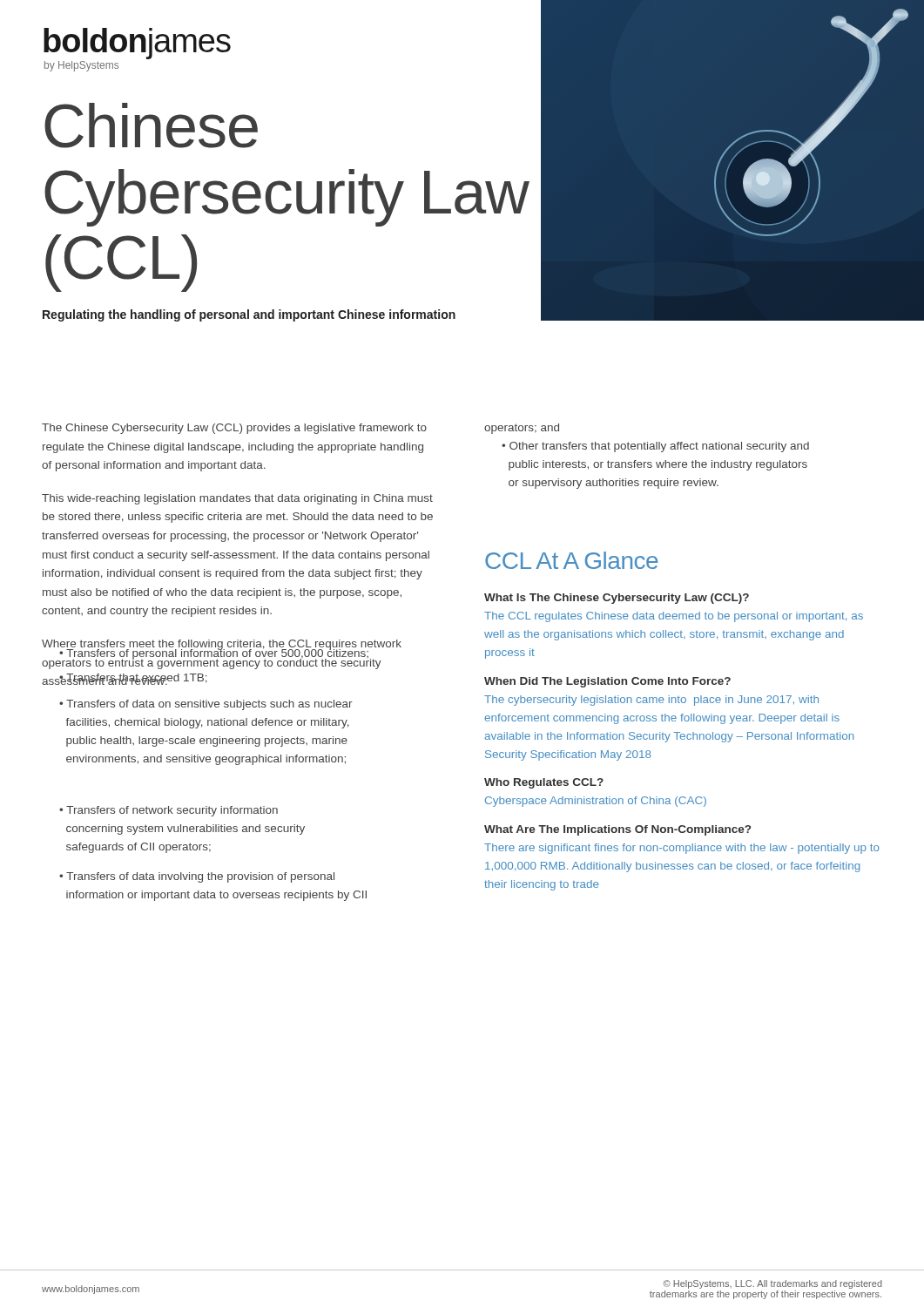Select the text starting "There are significant fines for non-compliance with"

[x=682, y=866]
